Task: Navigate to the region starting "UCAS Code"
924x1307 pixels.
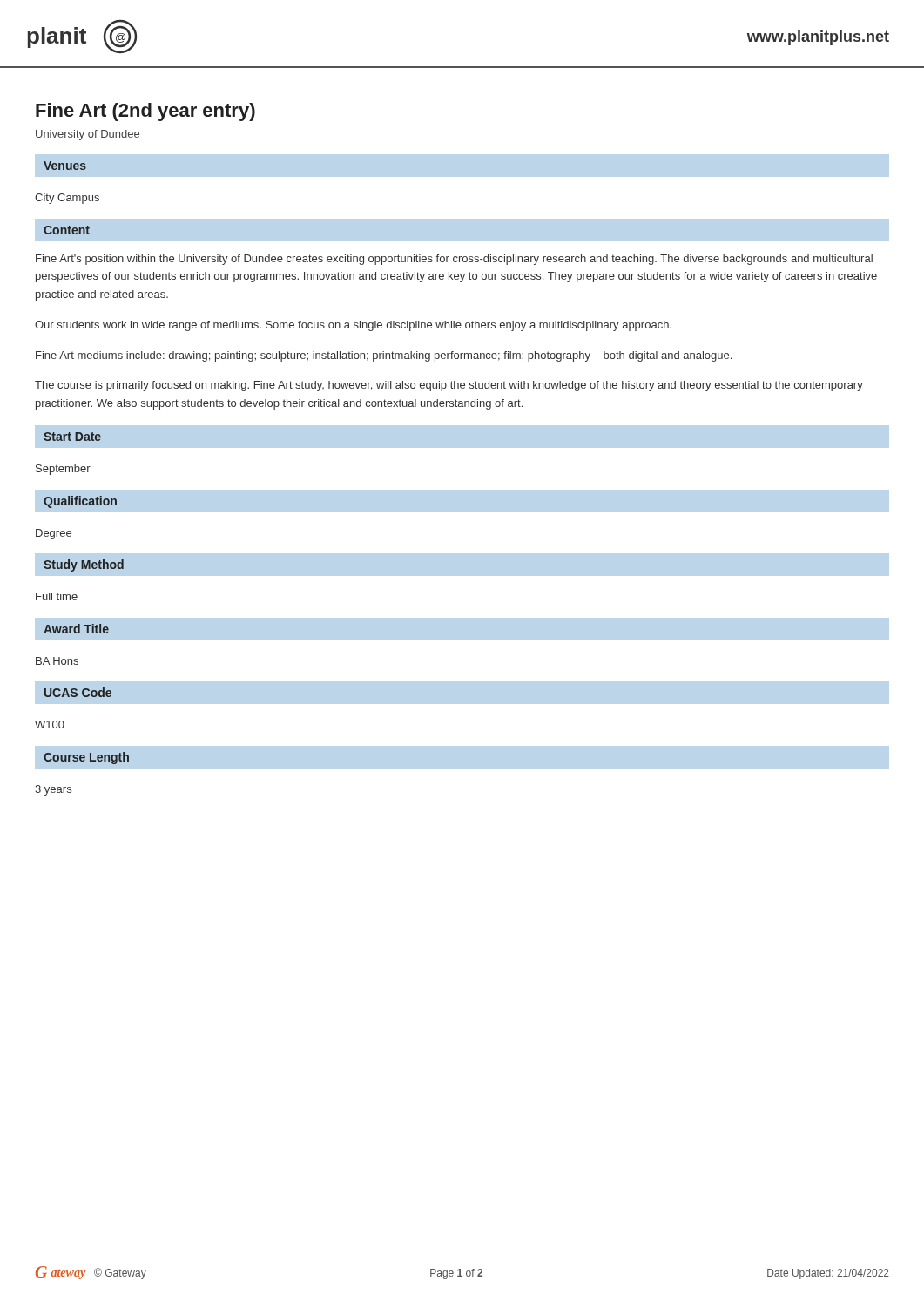Action: tap(78, 693)
